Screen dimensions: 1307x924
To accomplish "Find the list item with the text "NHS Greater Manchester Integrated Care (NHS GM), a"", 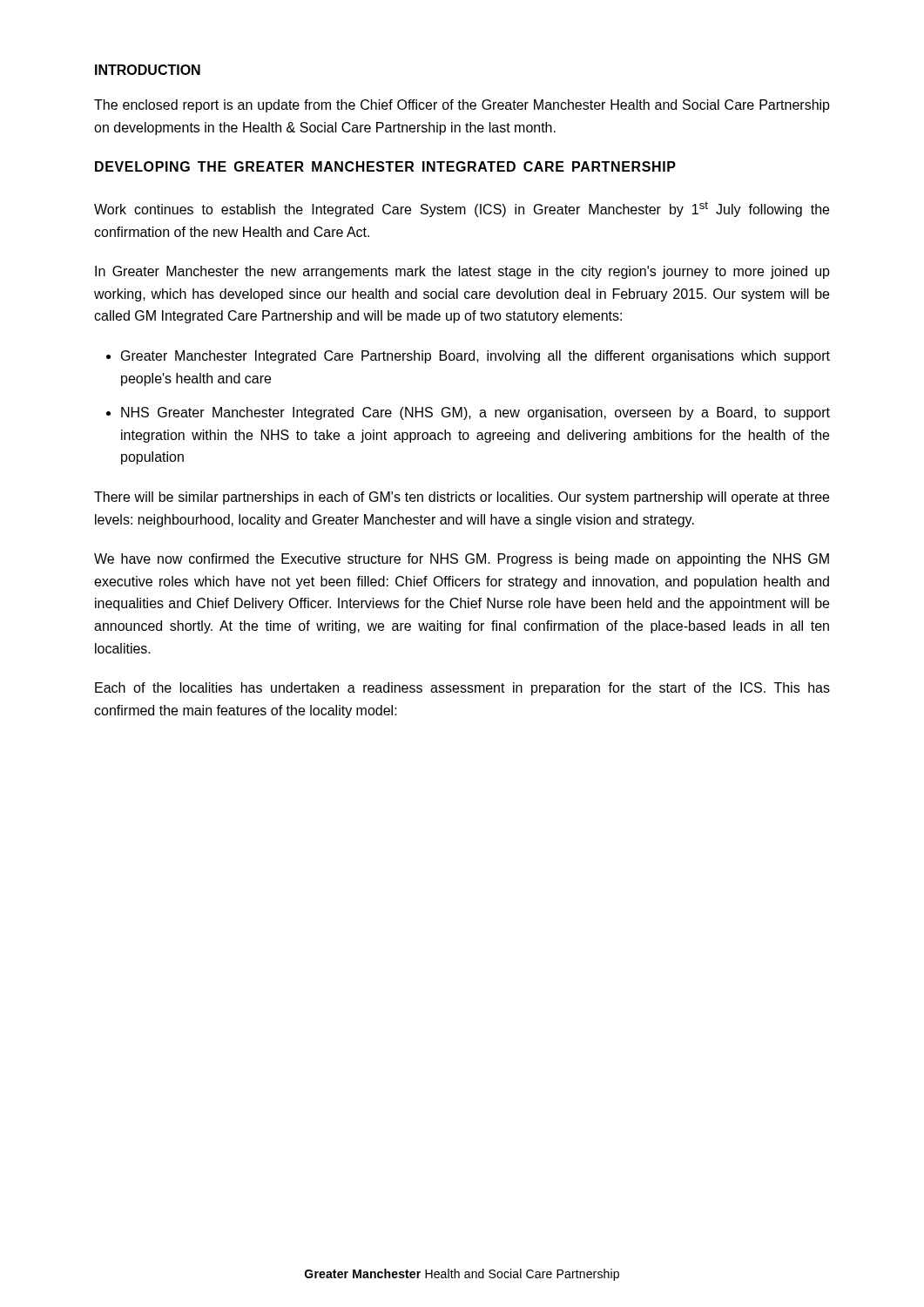I will [x=475, y=435].
